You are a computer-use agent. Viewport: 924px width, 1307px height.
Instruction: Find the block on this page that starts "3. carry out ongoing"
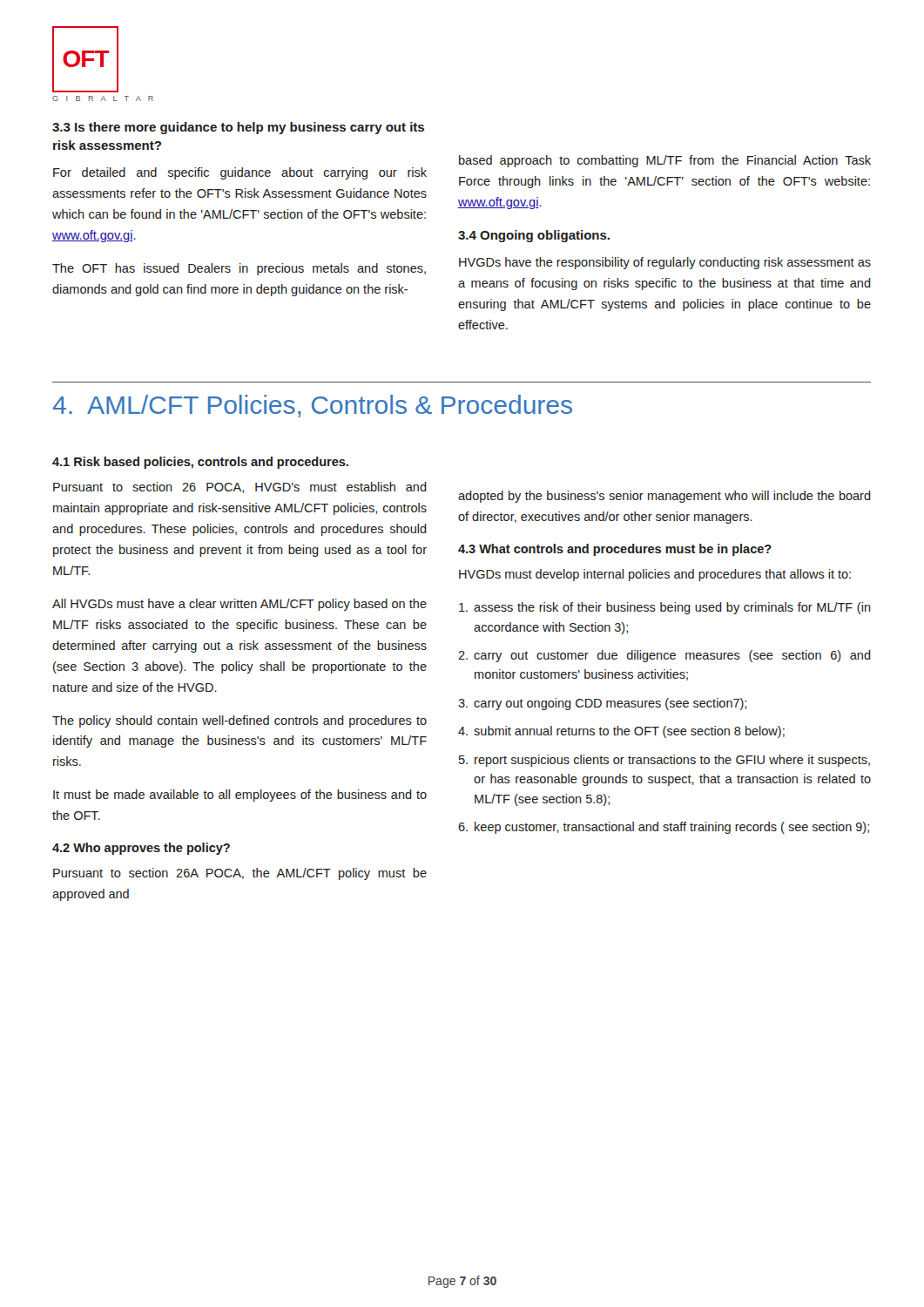(x=603, y=703)
